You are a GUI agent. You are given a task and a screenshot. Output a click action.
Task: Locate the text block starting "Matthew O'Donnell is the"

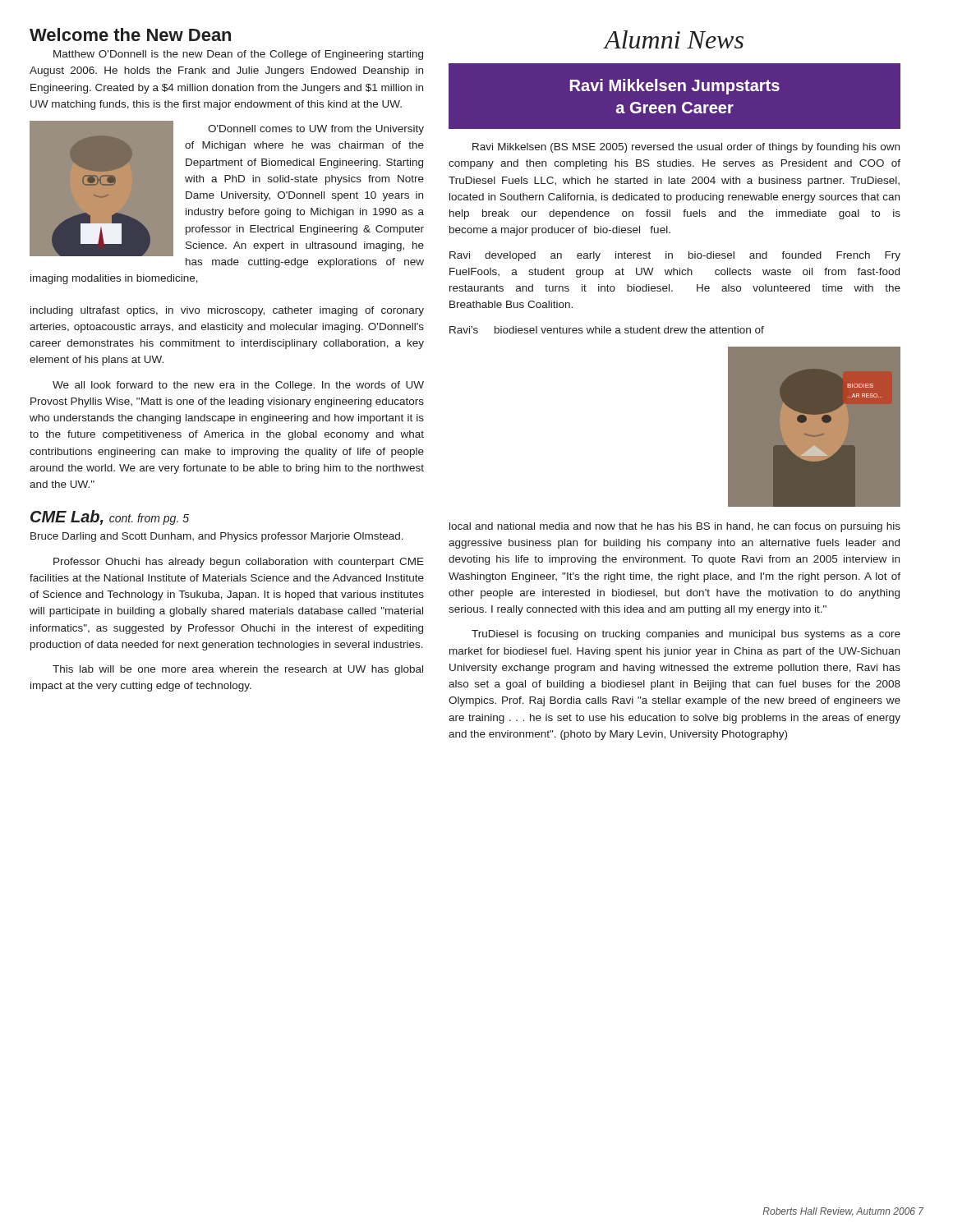[227, 79]
